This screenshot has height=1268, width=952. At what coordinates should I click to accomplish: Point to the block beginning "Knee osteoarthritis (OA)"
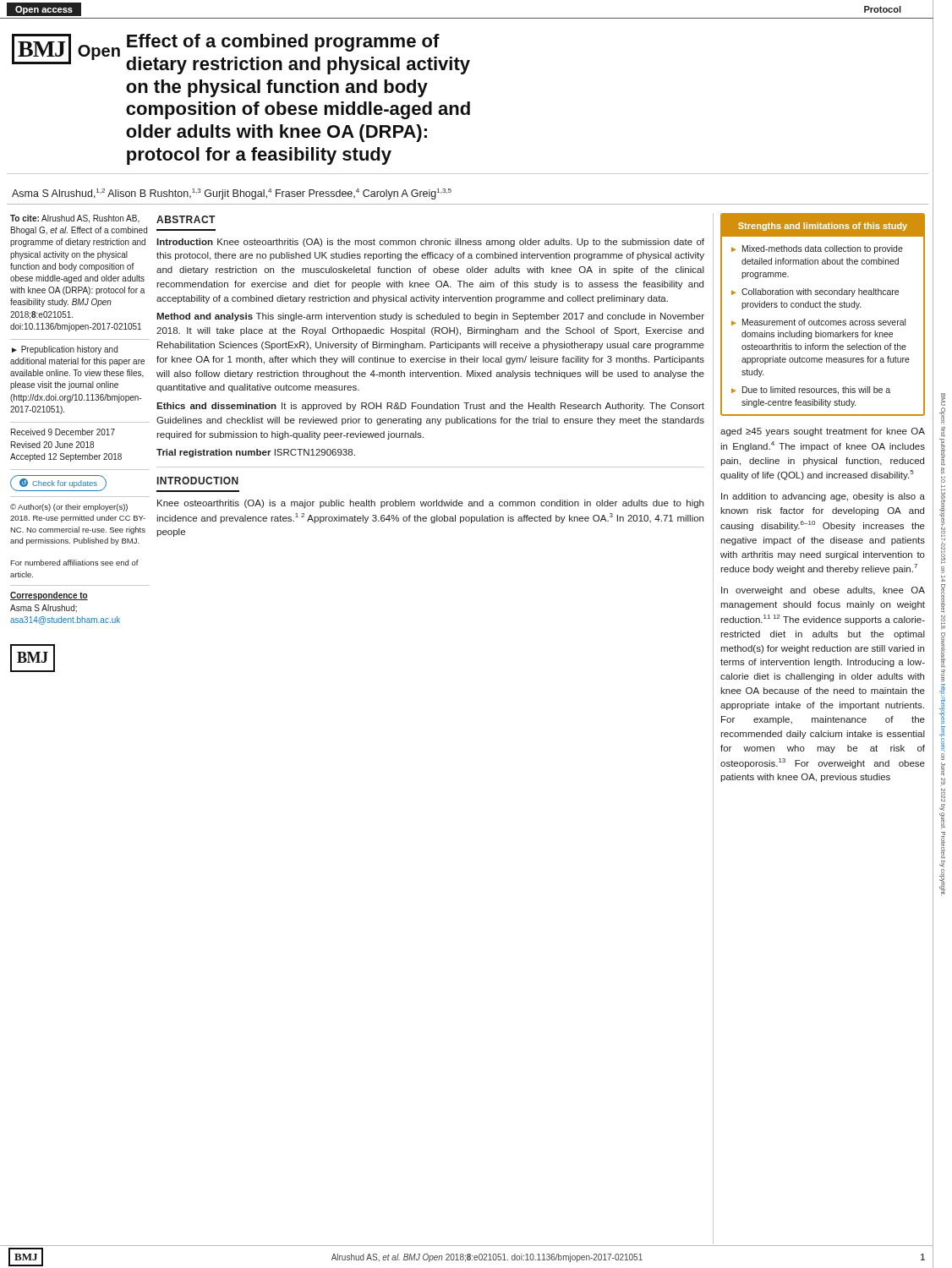coord(430,518)
